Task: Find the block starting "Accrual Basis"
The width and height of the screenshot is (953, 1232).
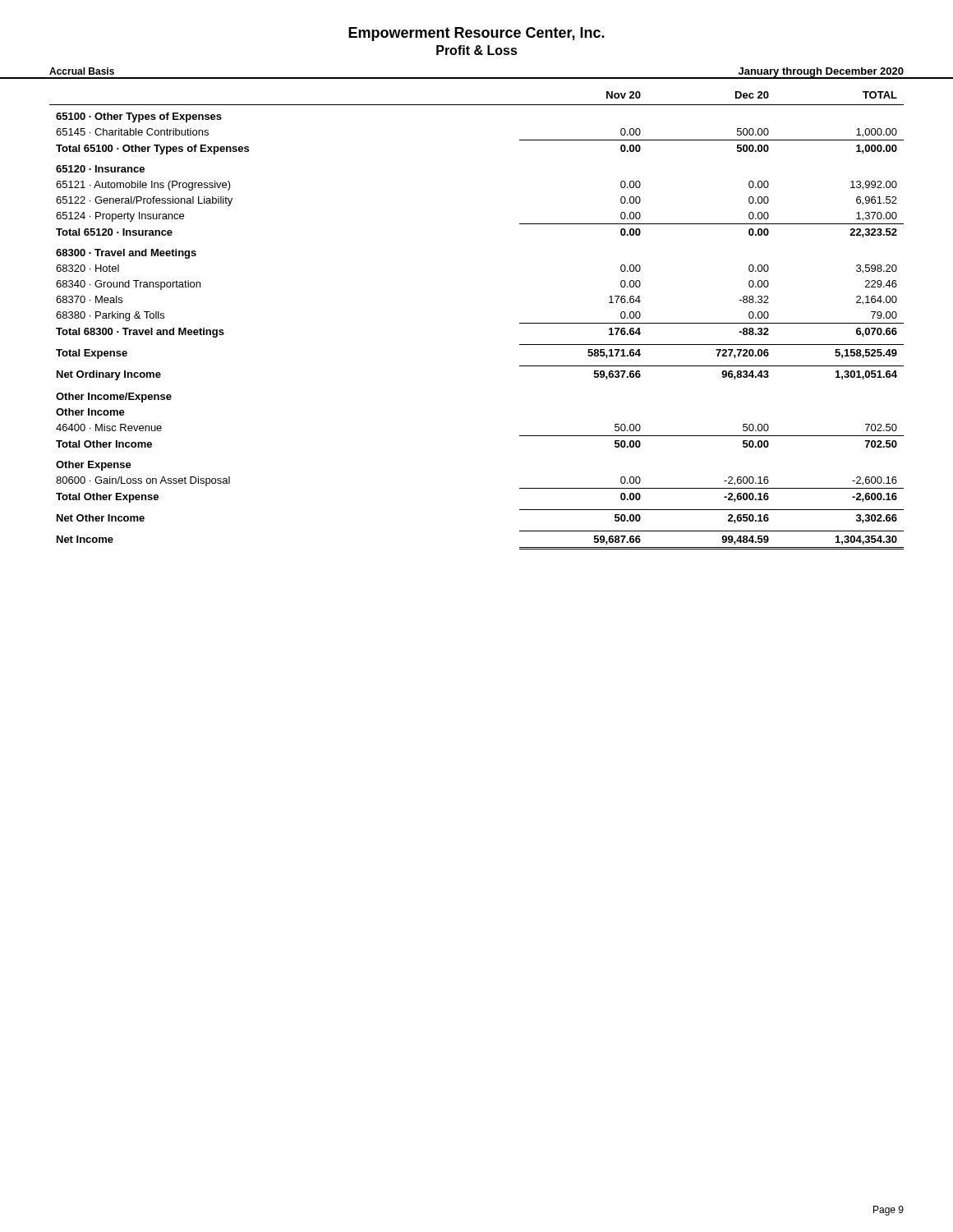Action: click(x=82, y=71)
